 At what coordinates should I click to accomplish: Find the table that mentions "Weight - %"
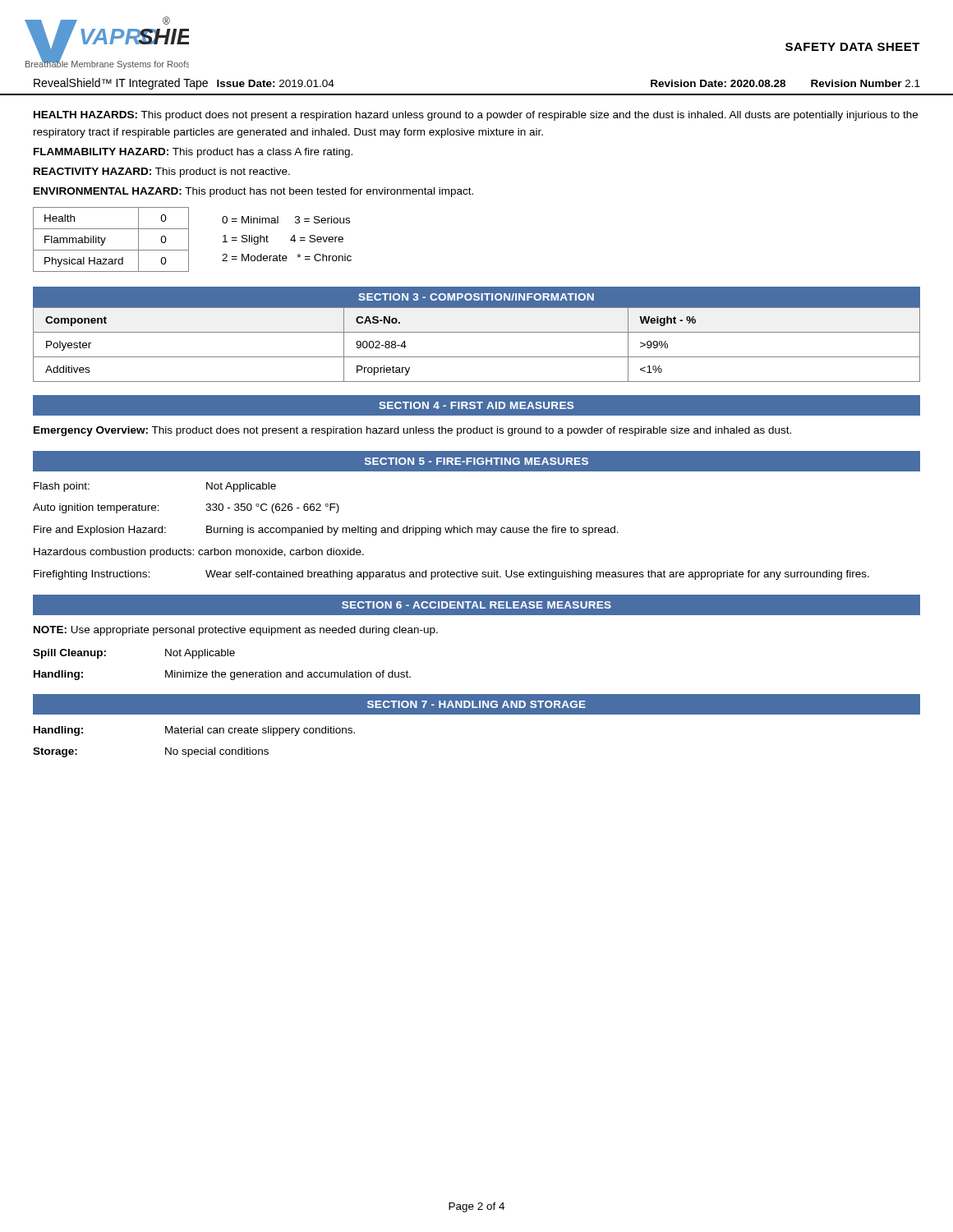point(476,344)
